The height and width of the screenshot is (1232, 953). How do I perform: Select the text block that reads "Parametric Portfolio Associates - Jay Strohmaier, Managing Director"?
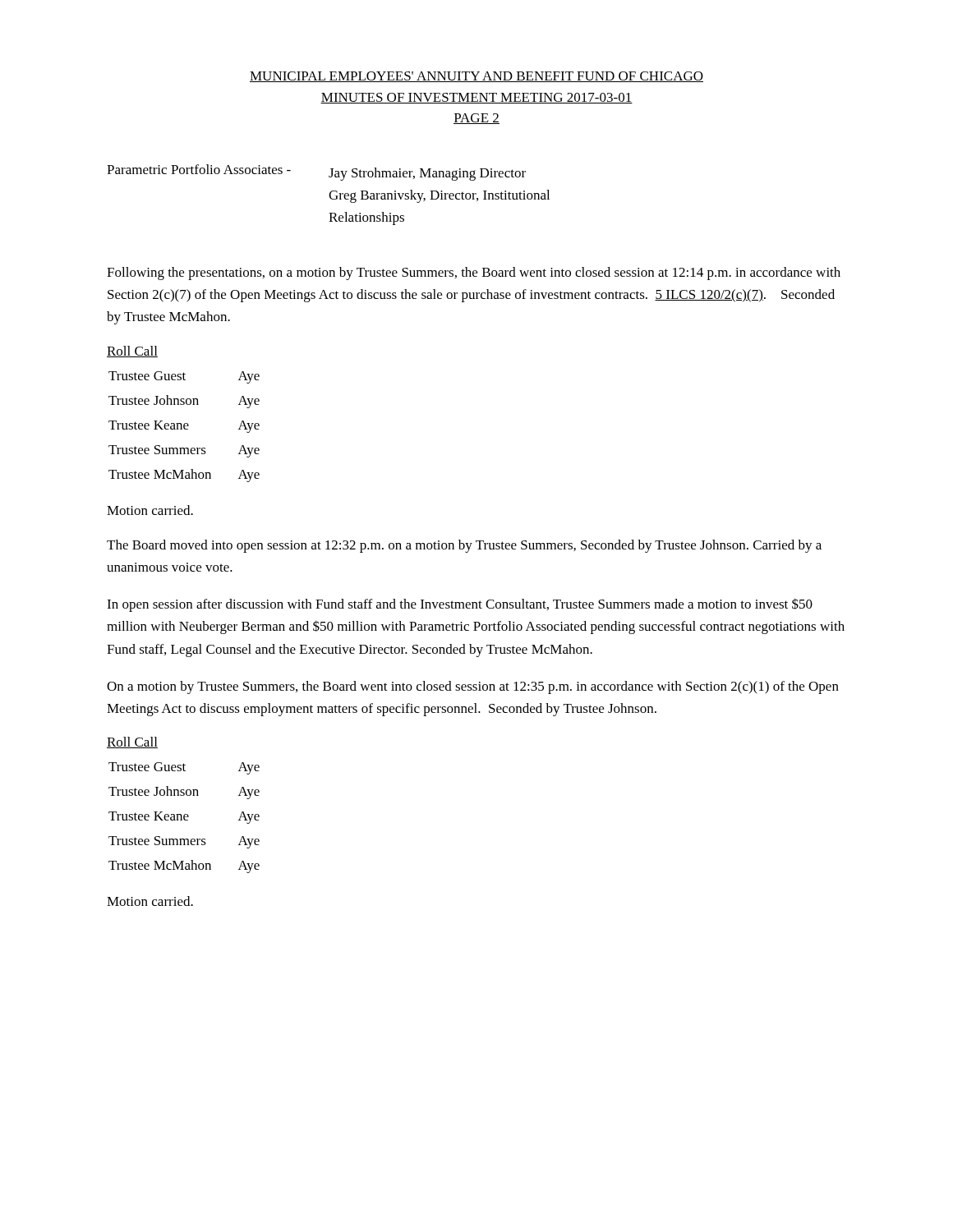point(328,195)
